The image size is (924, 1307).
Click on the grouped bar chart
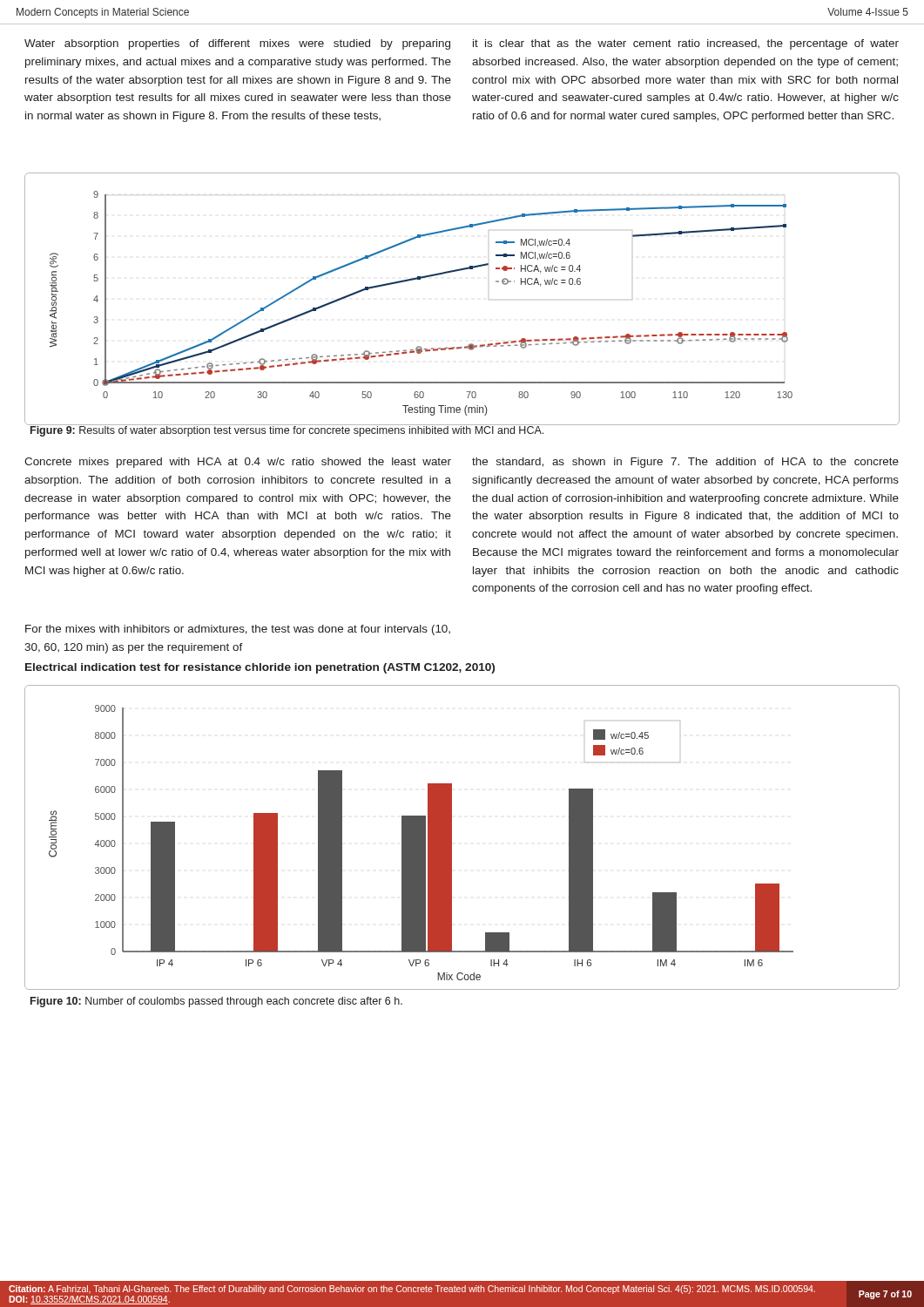point(462,837)
